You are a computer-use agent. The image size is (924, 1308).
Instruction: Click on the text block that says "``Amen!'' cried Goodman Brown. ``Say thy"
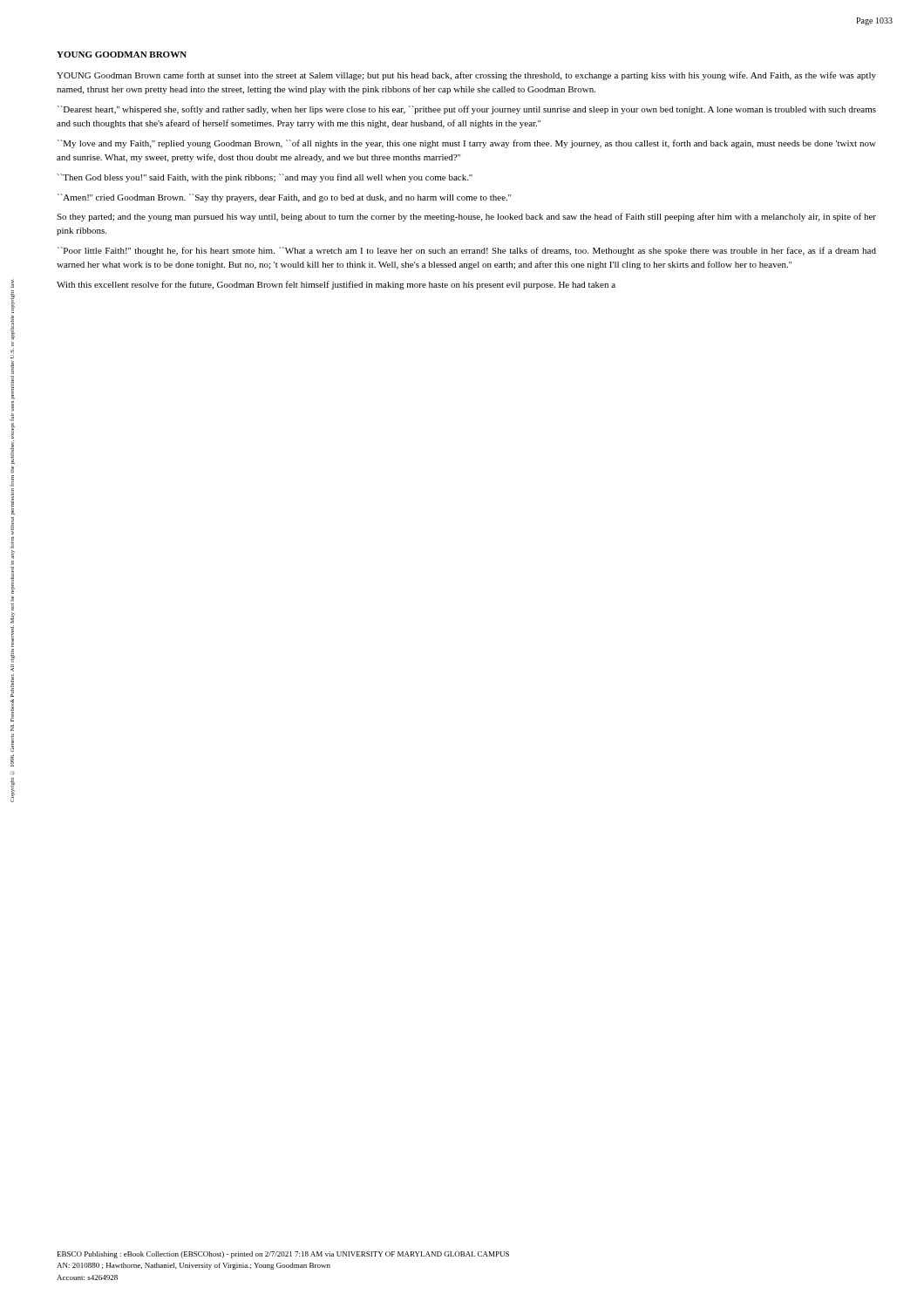284,197
